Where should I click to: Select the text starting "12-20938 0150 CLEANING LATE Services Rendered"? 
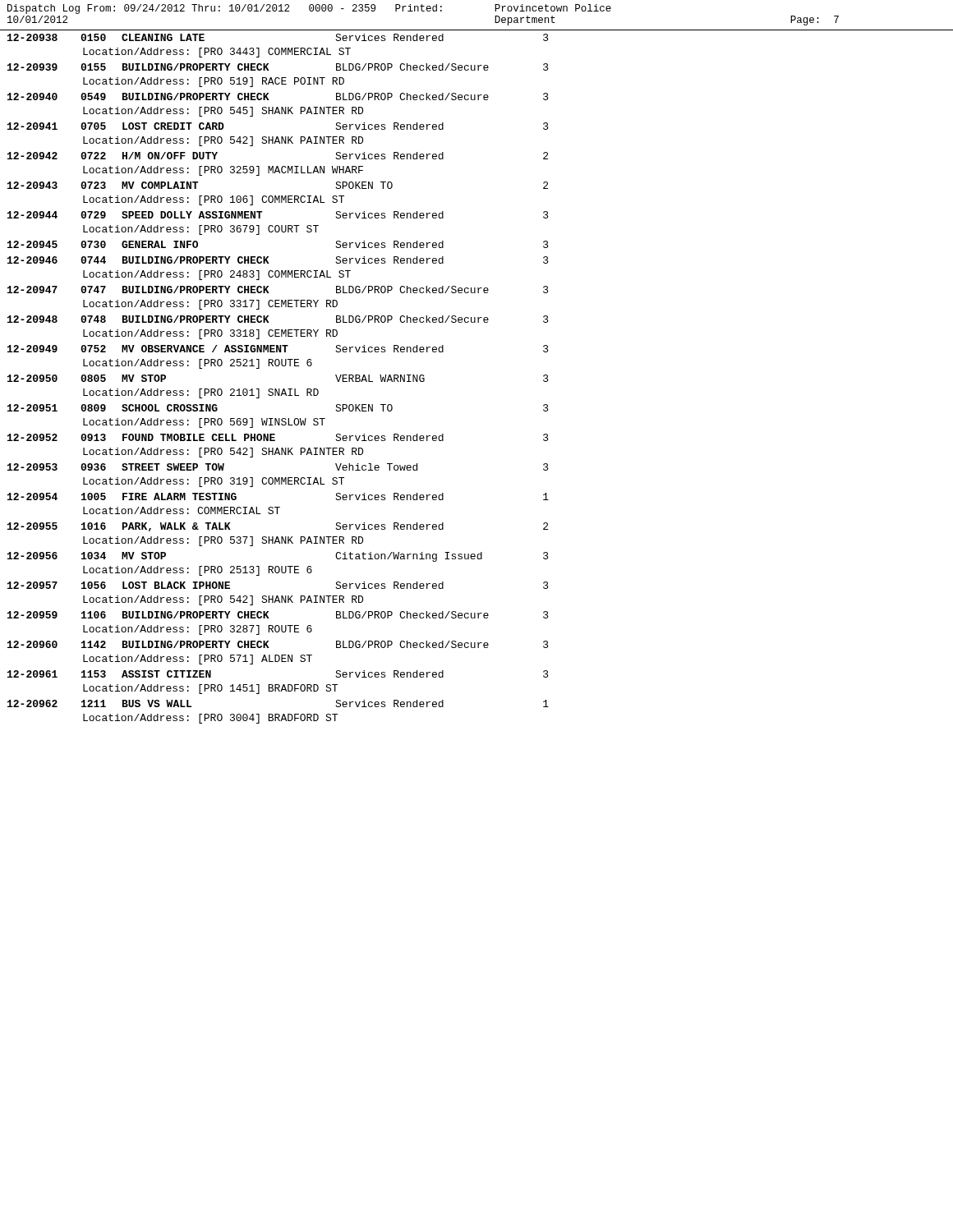278,46
